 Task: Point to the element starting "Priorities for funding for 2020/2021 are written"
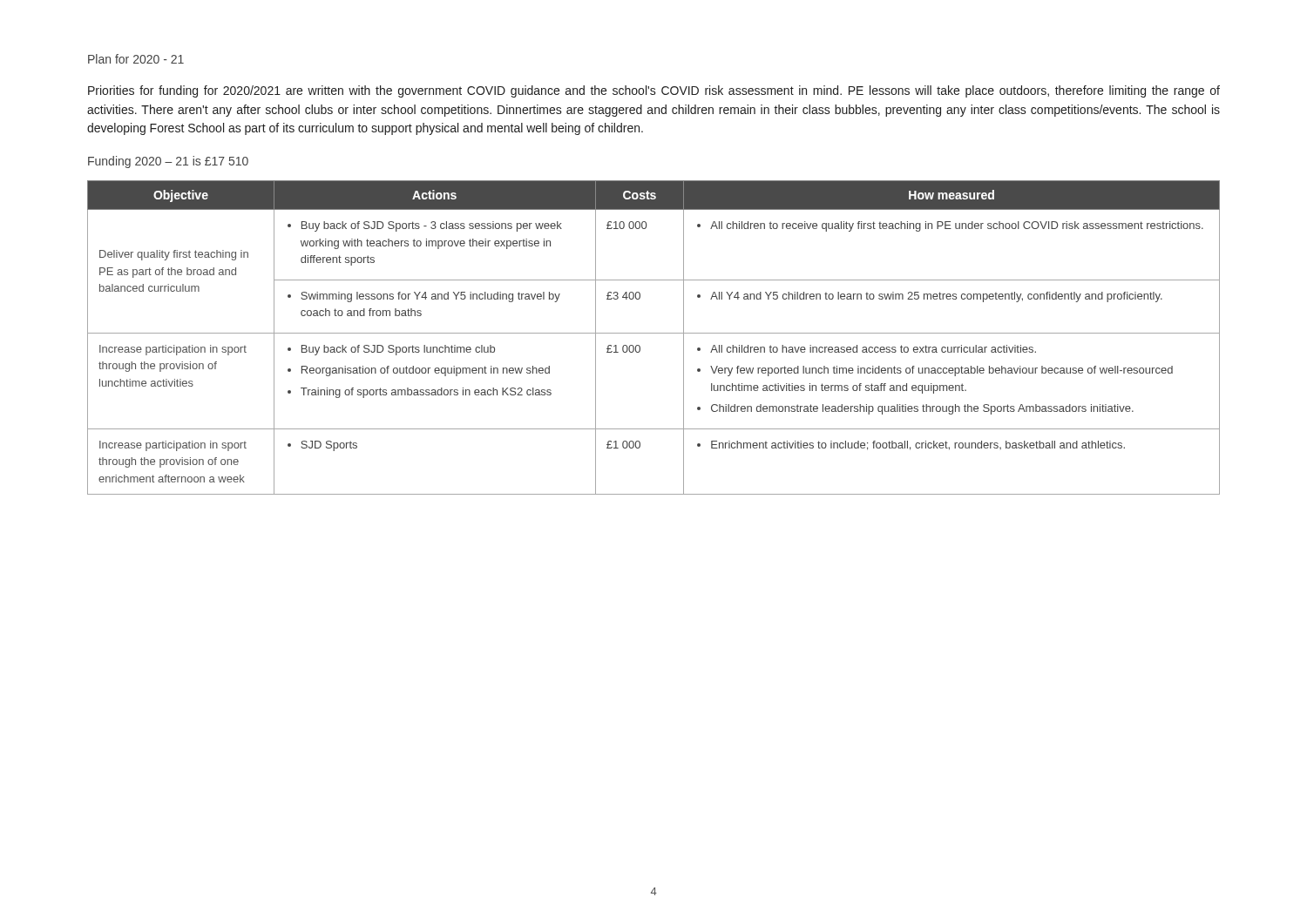point(654,109)
